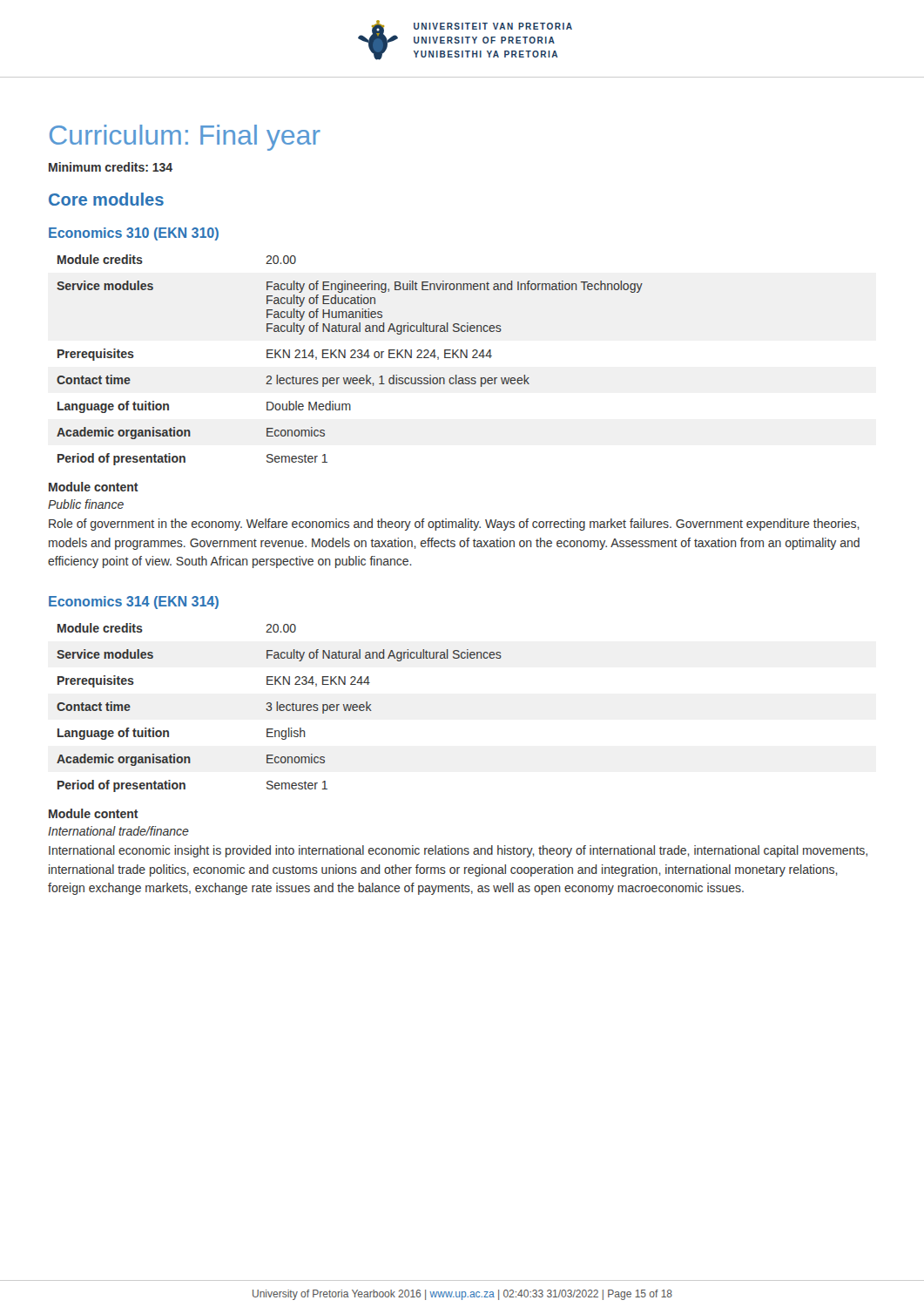Select the element starting "Minimum credits: 134"
The width and height of the screenshot is (924, 1307).
pyautogui.click(x=110, y=167)
